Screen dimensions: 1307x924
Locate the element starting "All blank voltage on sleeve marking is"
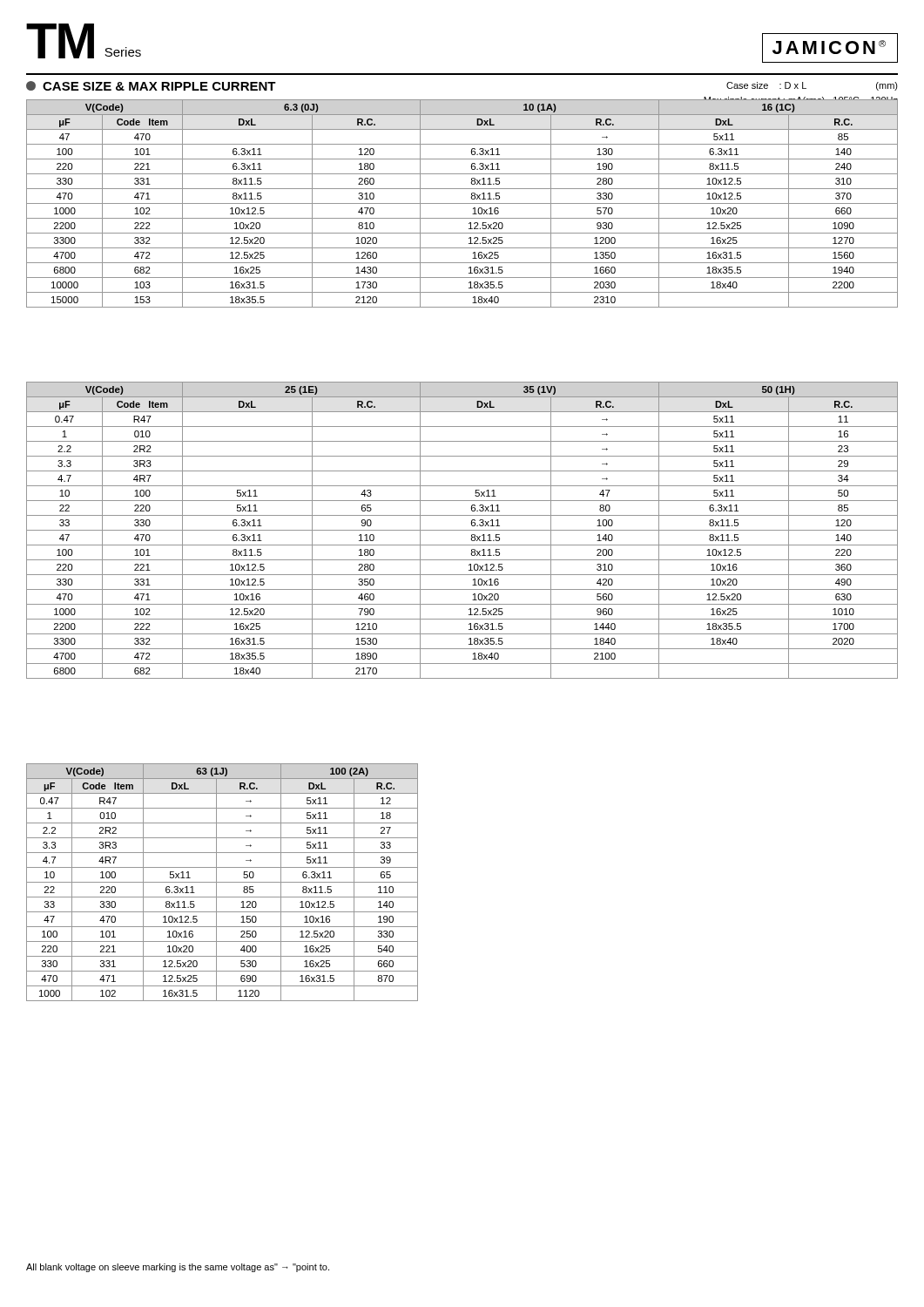point(178,1267)
